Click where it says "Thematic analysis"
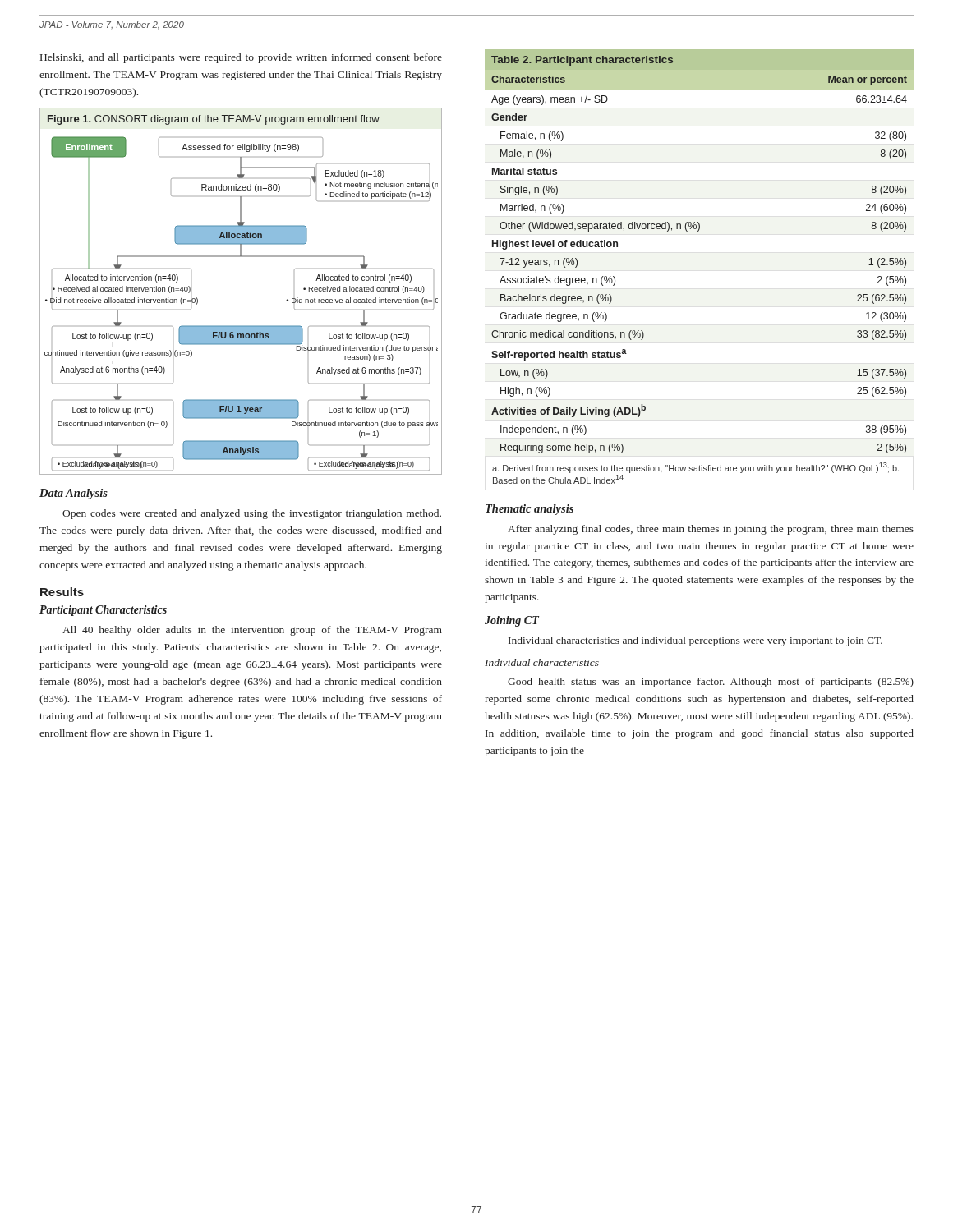 (529, 508)
